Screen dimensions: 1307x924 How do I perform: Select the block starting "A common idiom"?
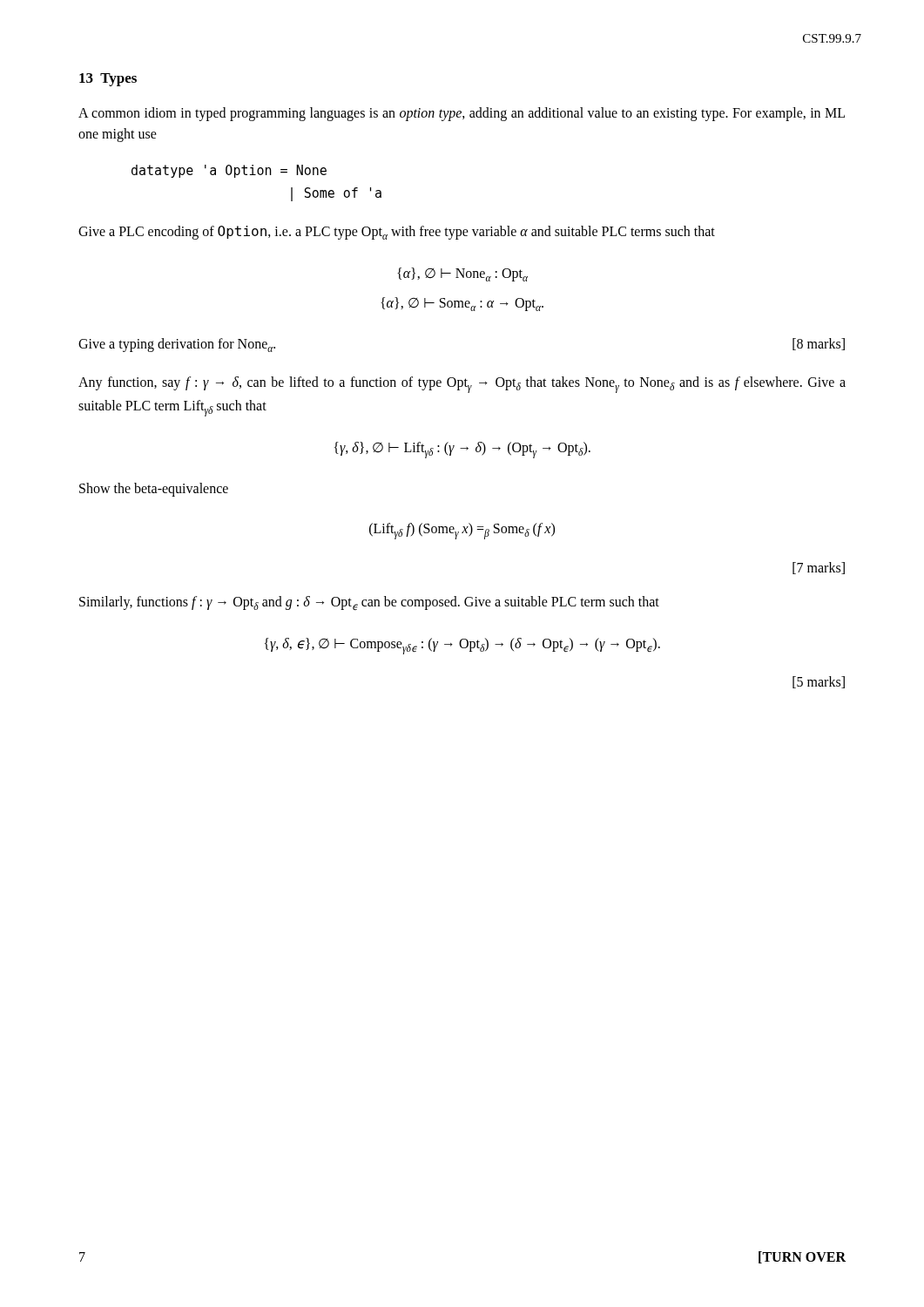(x=462, y=123)
